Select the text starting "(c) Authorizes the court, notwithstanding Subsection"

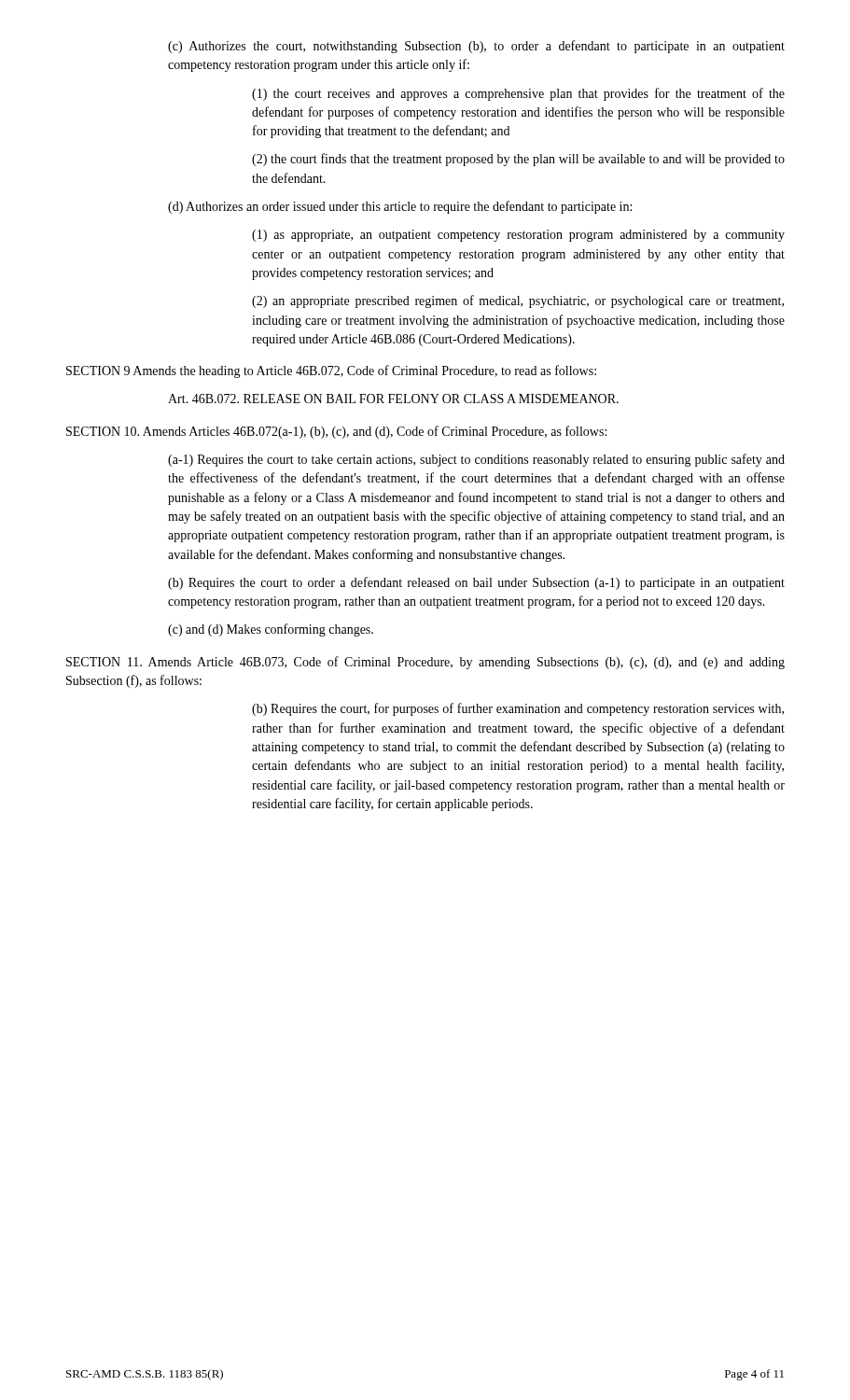(x=476, y=56)
